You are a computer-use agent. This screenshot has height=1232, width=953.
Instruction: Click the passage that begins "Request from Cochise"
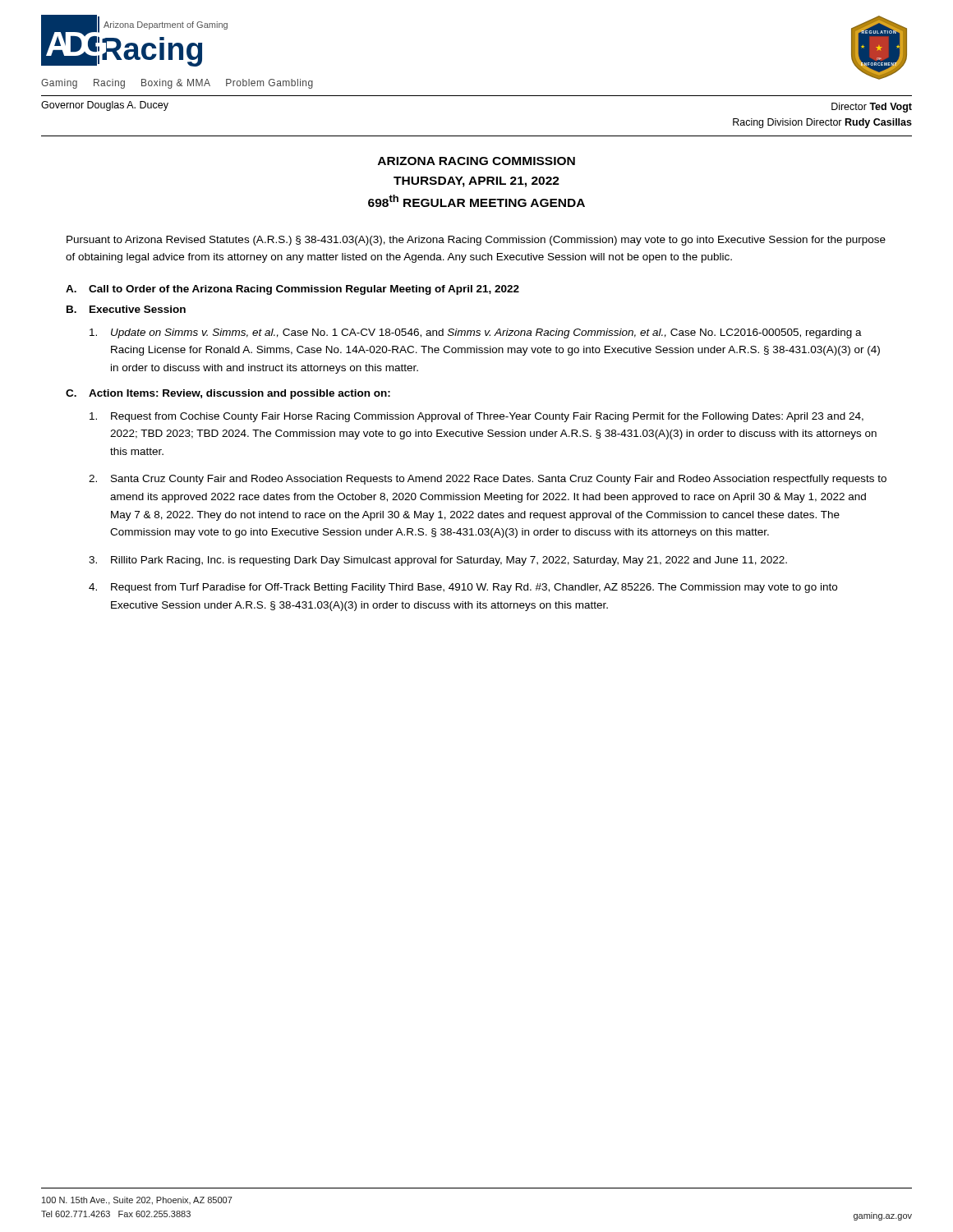point(488,434)
